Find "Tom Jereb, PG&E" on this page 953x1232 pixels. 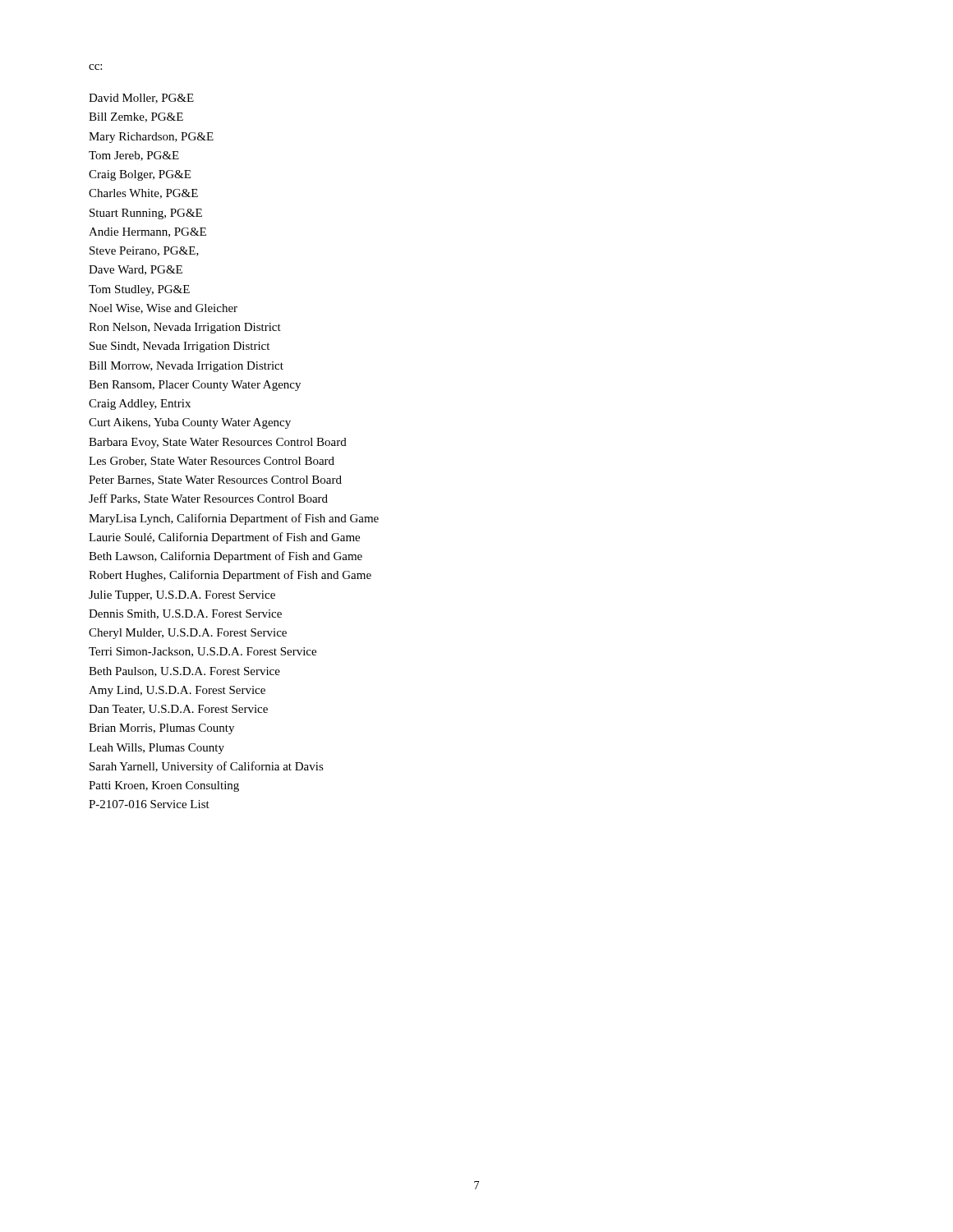pos(134,155)
